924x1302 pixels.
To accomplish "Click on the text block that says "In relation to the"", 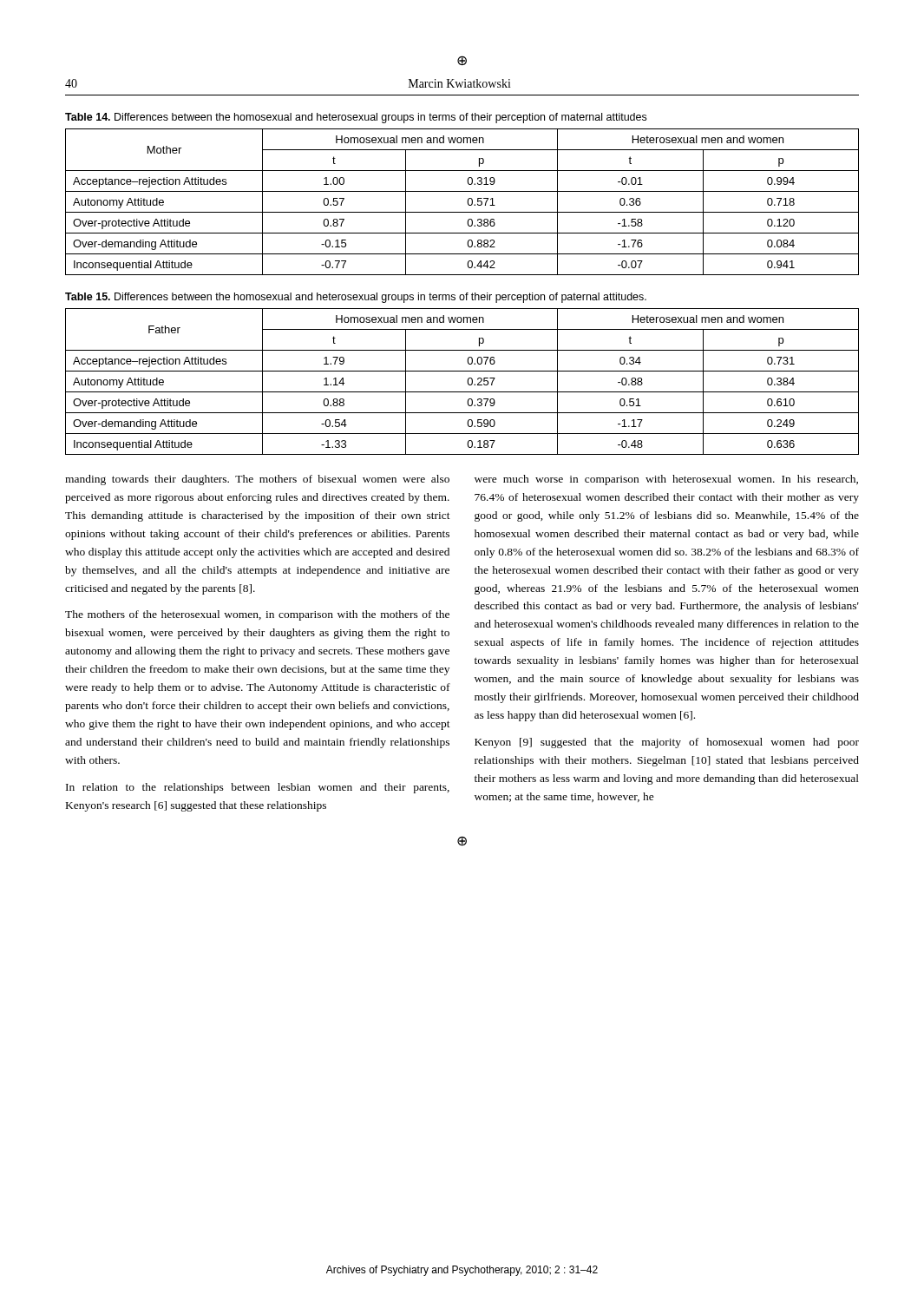I will tap(257, 796).
